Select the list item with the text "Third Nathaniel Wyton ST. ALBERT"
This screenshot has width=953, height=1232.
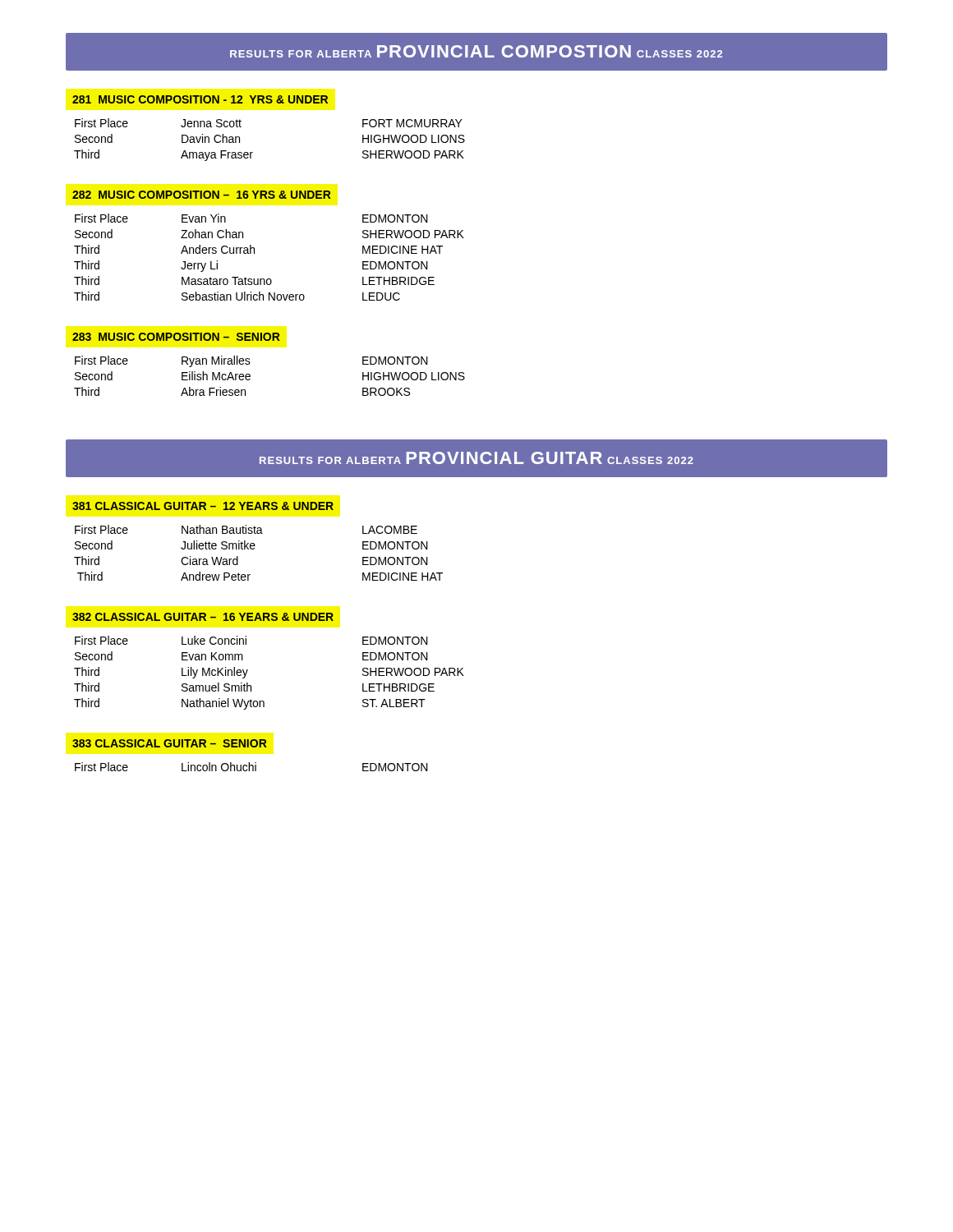click(x=250, y=704)
